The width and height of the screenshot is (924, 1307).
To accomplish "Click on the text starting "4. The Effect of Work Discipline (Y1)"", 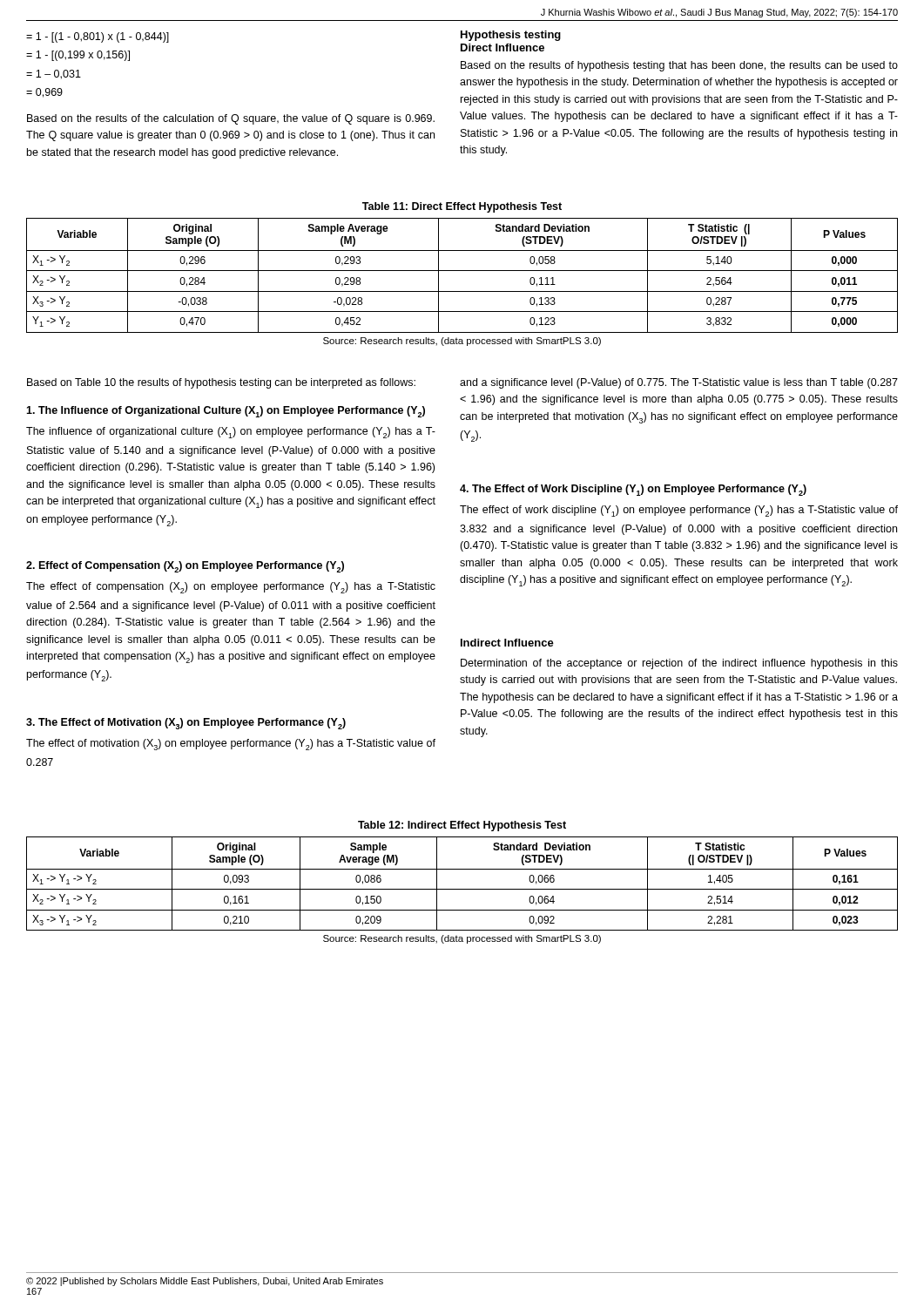I will tap(679, 536).
